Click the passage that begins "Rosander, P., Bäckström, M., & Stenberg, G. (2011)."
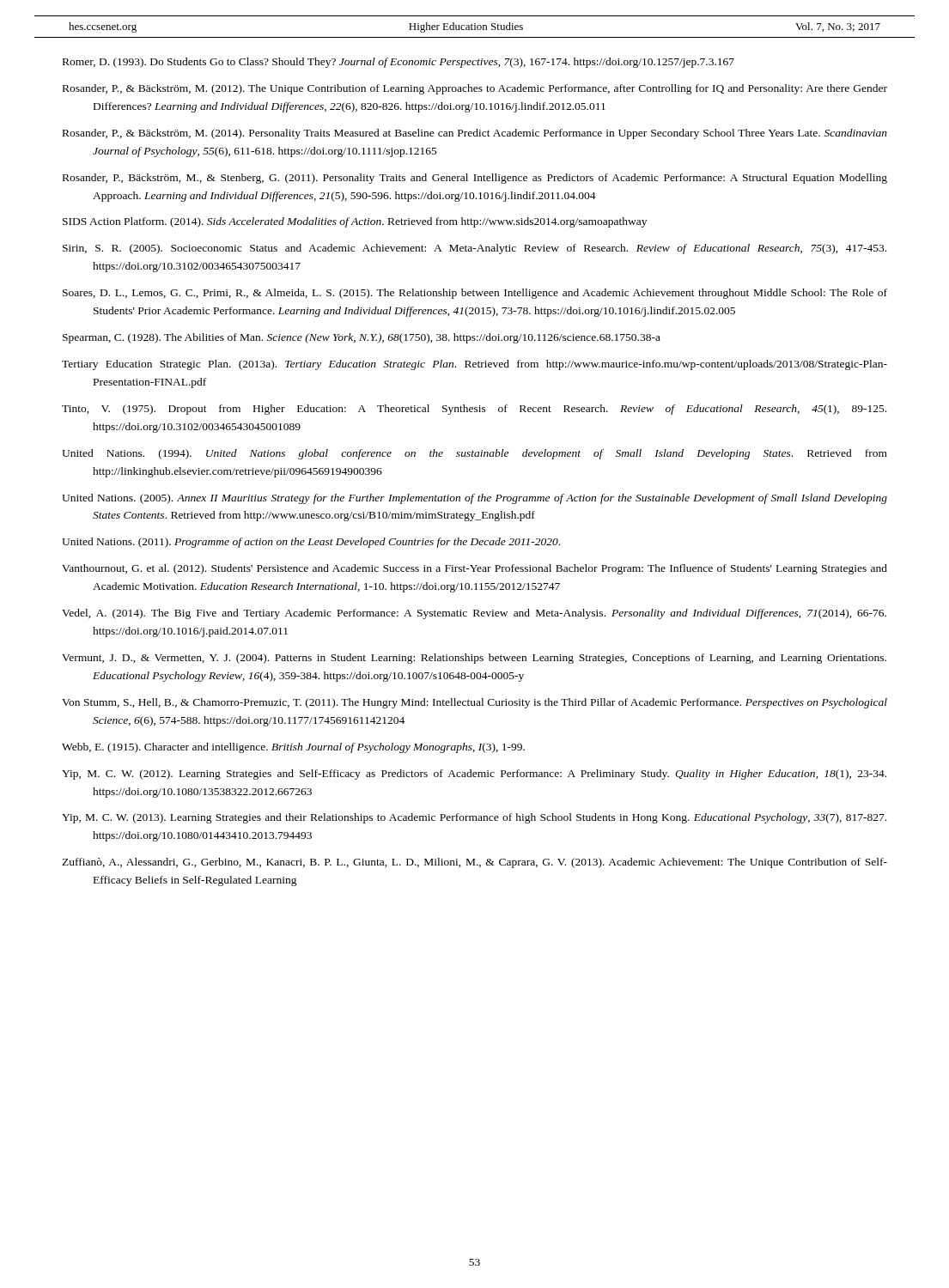Screen dimensions: 1288x949 pos(474,187)
